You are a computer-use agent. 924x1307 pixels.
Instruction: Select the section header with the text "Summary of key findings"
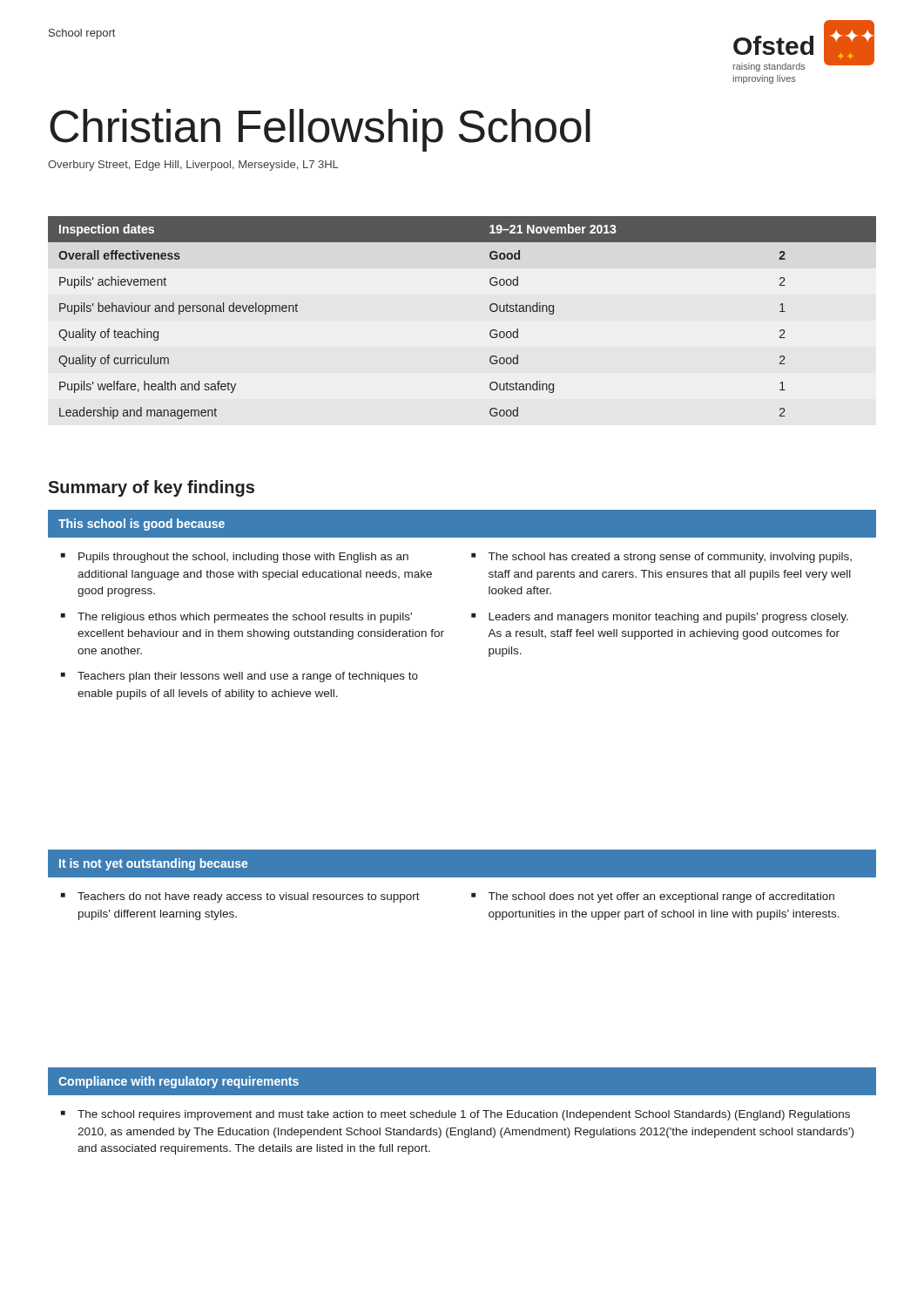[151, 487]
